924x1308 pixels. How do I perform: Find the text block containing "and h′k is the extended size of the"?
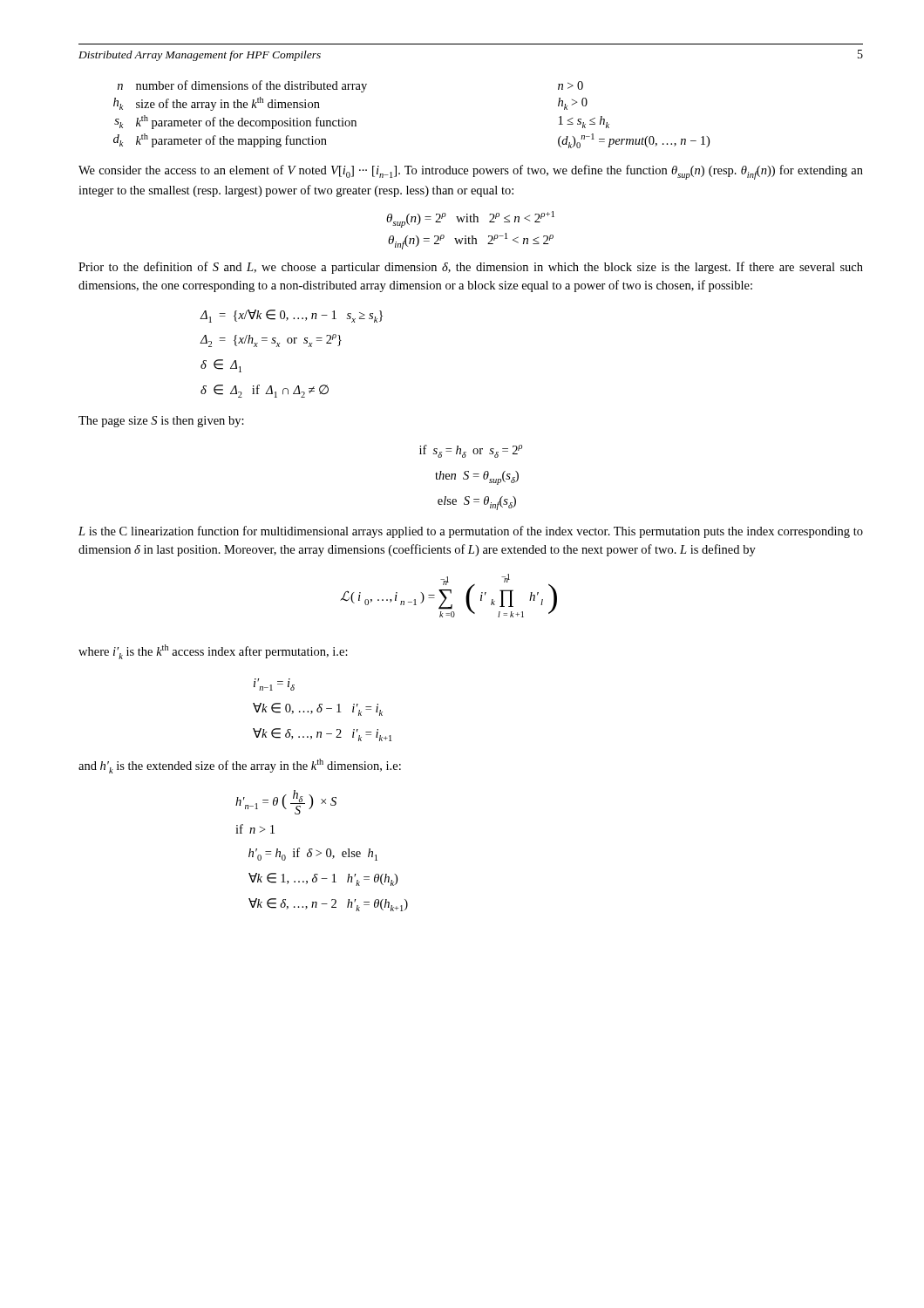pos(240,766)
